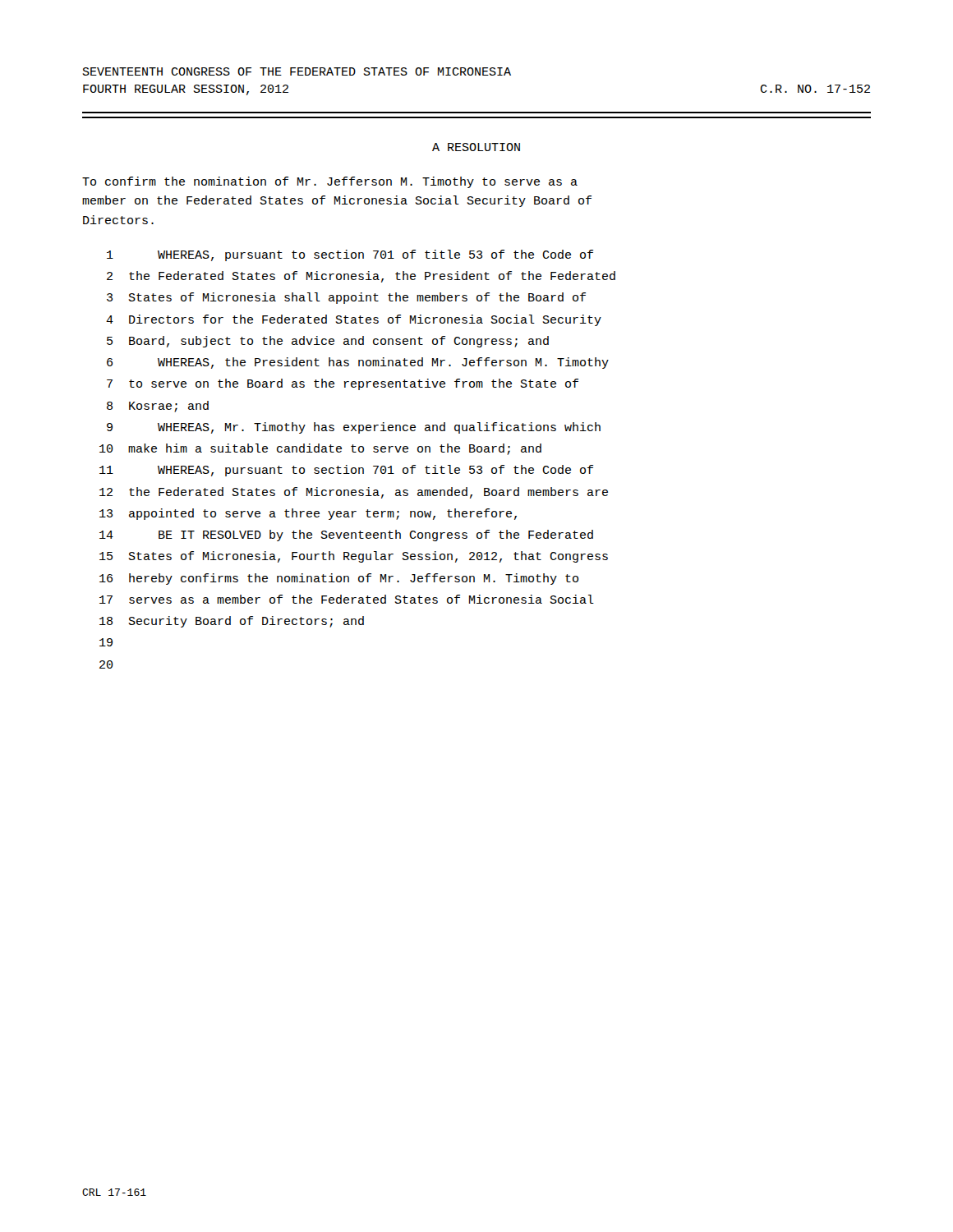
Task: Click on the list item with the text "7 to serve on the"
Action: click(476, 386)
